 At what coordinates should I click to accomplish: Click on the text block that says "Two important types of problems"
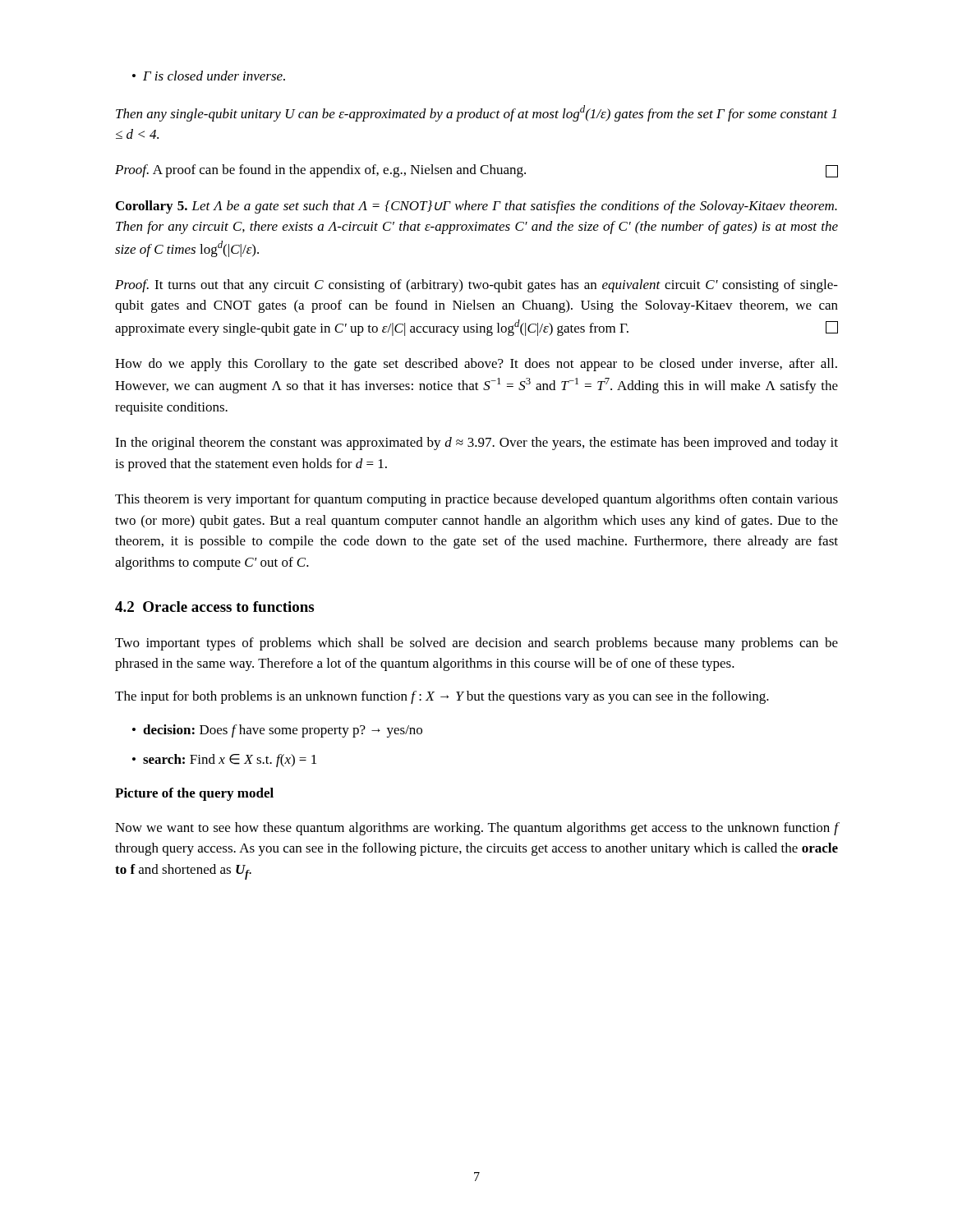[x=476, y=653]
